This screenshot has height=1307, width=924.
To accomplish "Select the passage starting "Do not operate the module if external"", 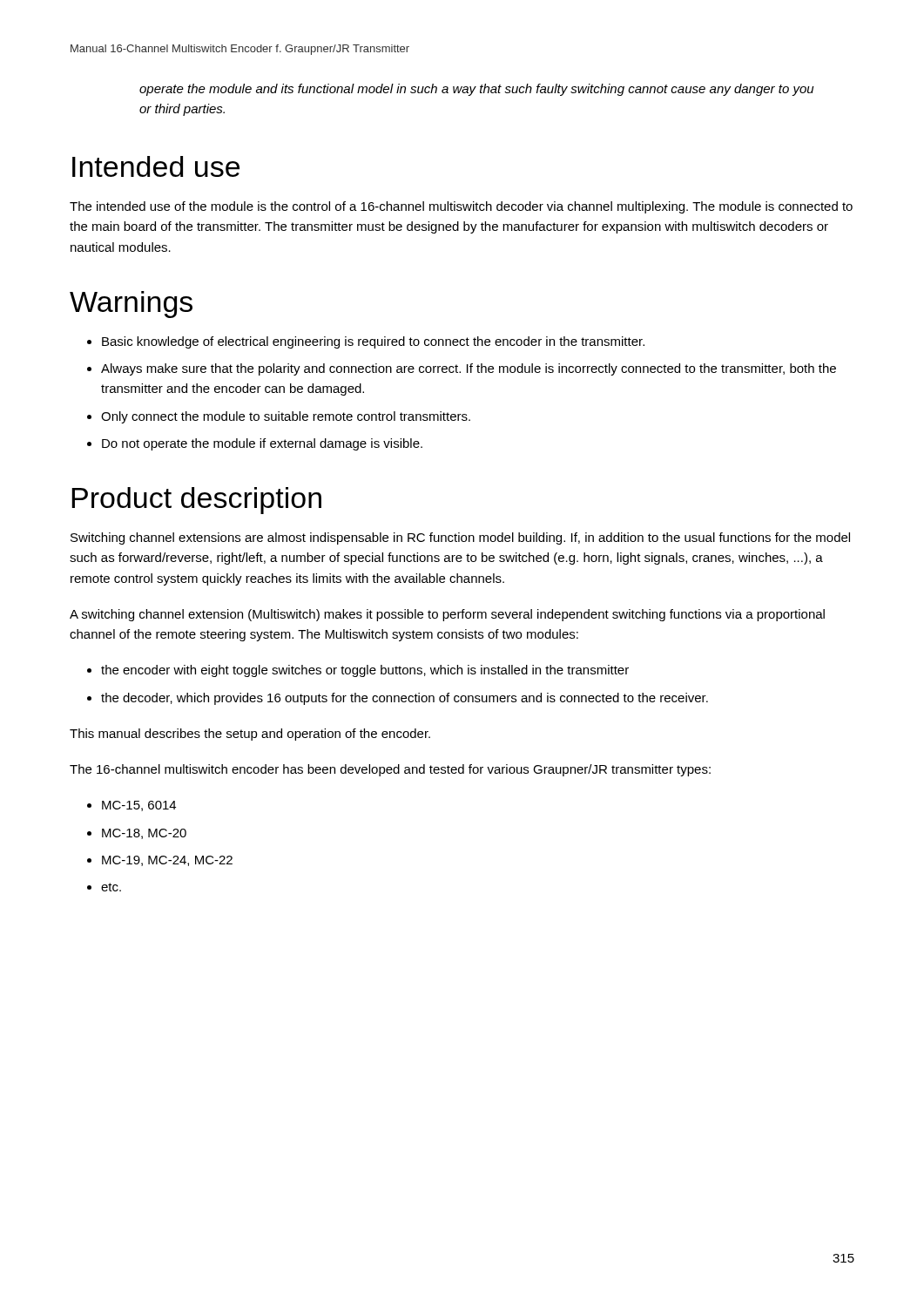I will tap(262, 443).
